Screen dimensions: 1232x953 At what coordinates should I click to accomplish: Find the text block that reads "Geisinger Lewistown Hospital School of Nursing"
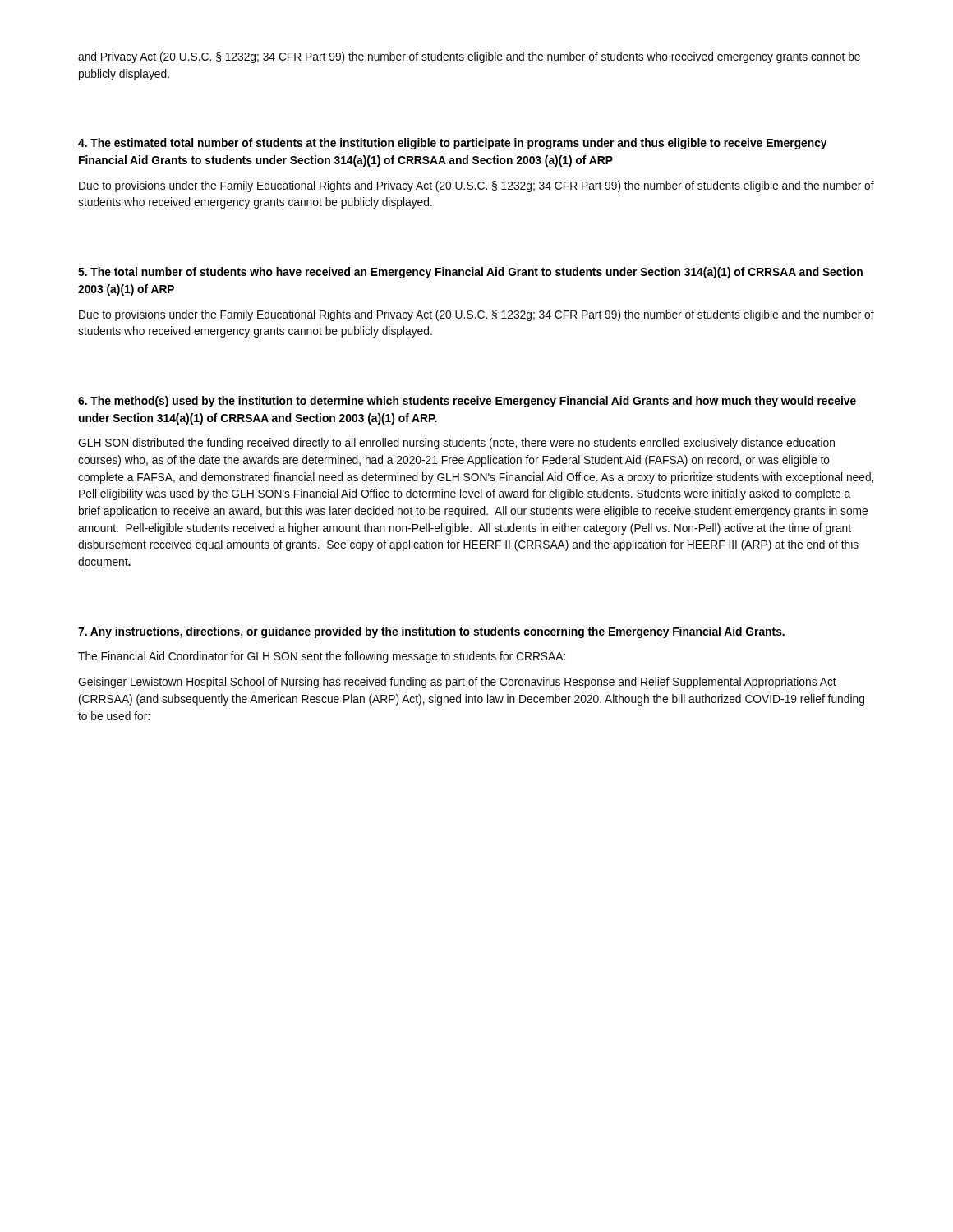[x=471, y=699]
